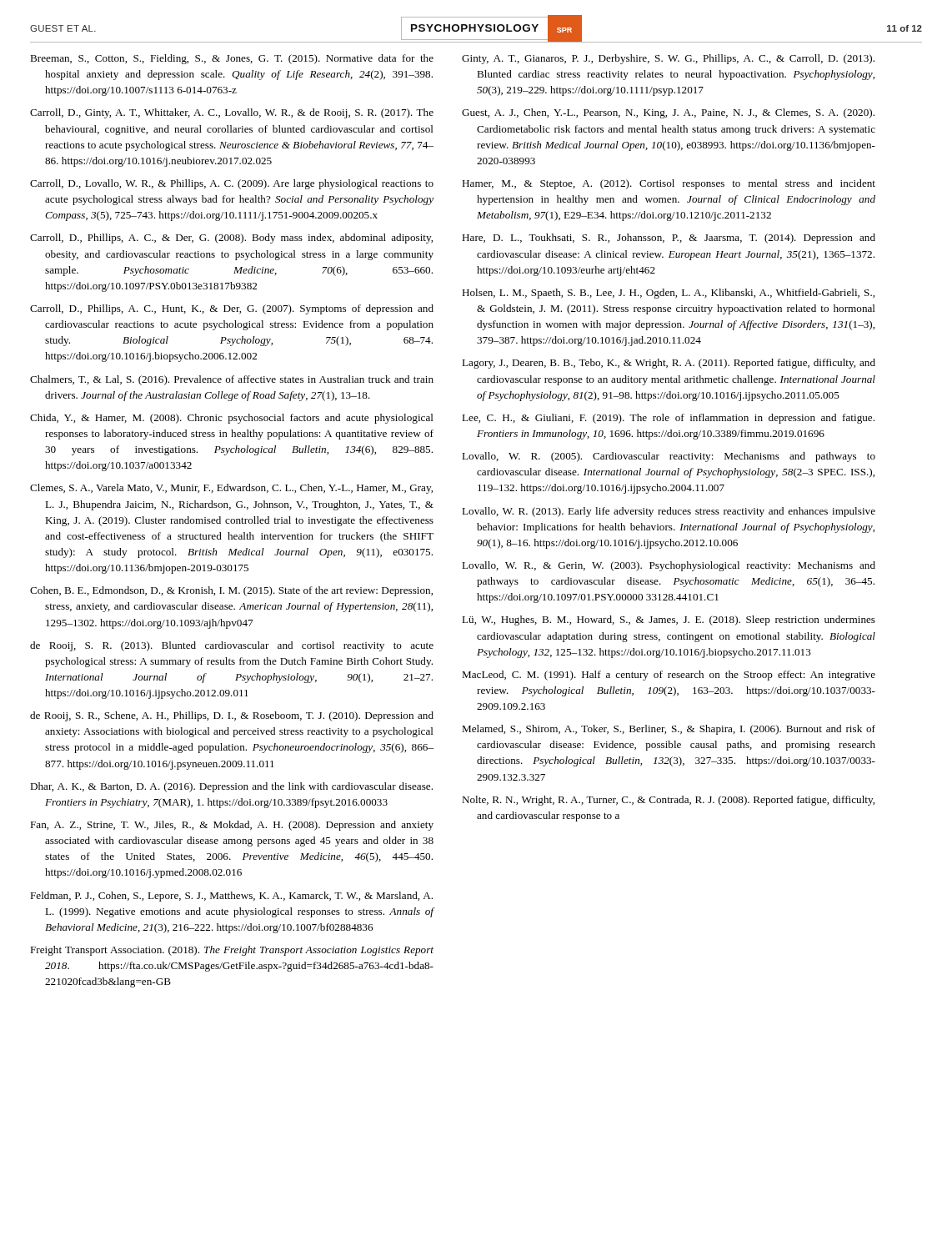Find the list item that reads "MacLeod, C. M. (1991)."

click(669, 690)
